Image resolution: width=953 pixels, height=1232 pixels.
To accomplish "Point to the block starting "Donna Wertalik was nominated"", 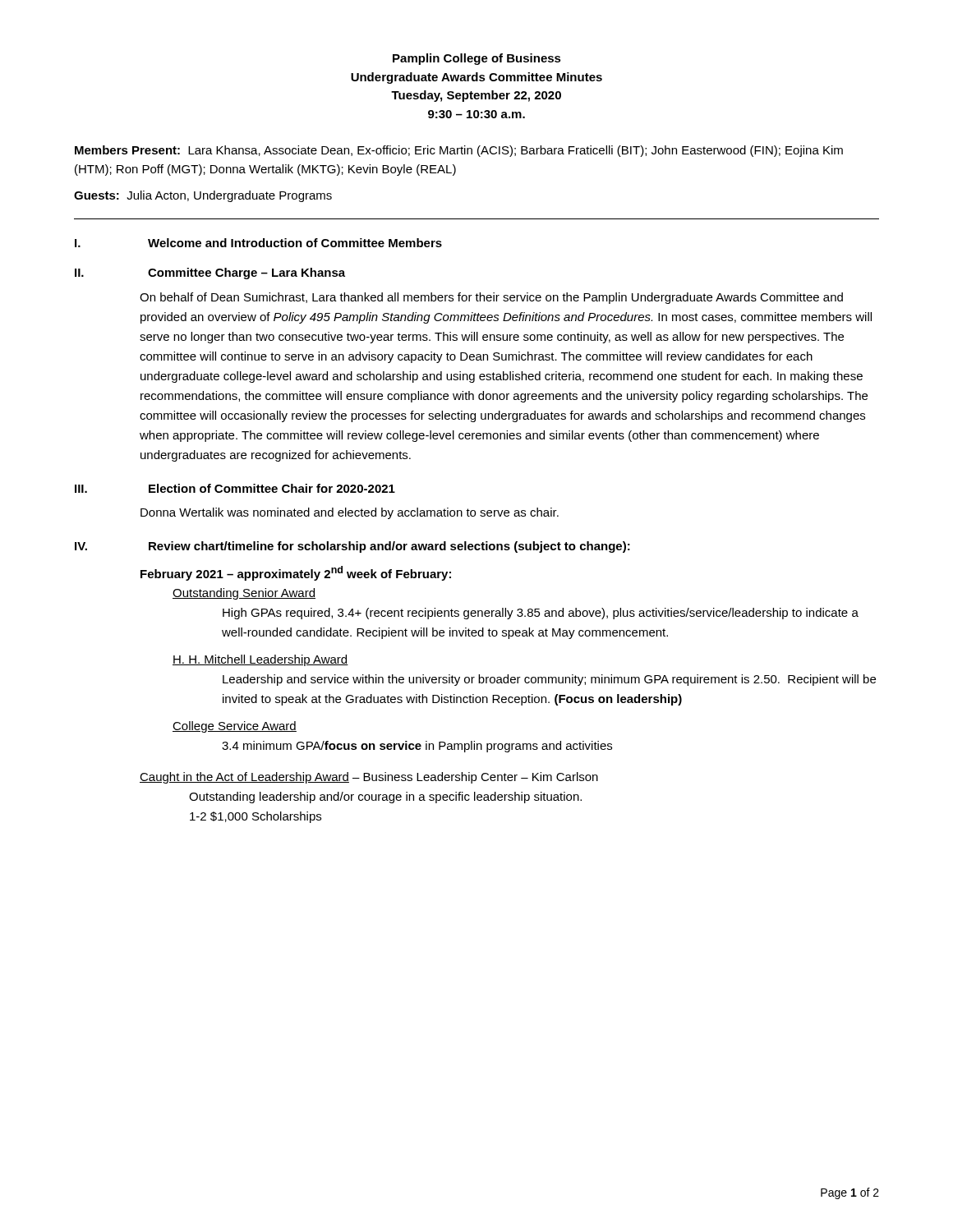I will coord(350,512).
